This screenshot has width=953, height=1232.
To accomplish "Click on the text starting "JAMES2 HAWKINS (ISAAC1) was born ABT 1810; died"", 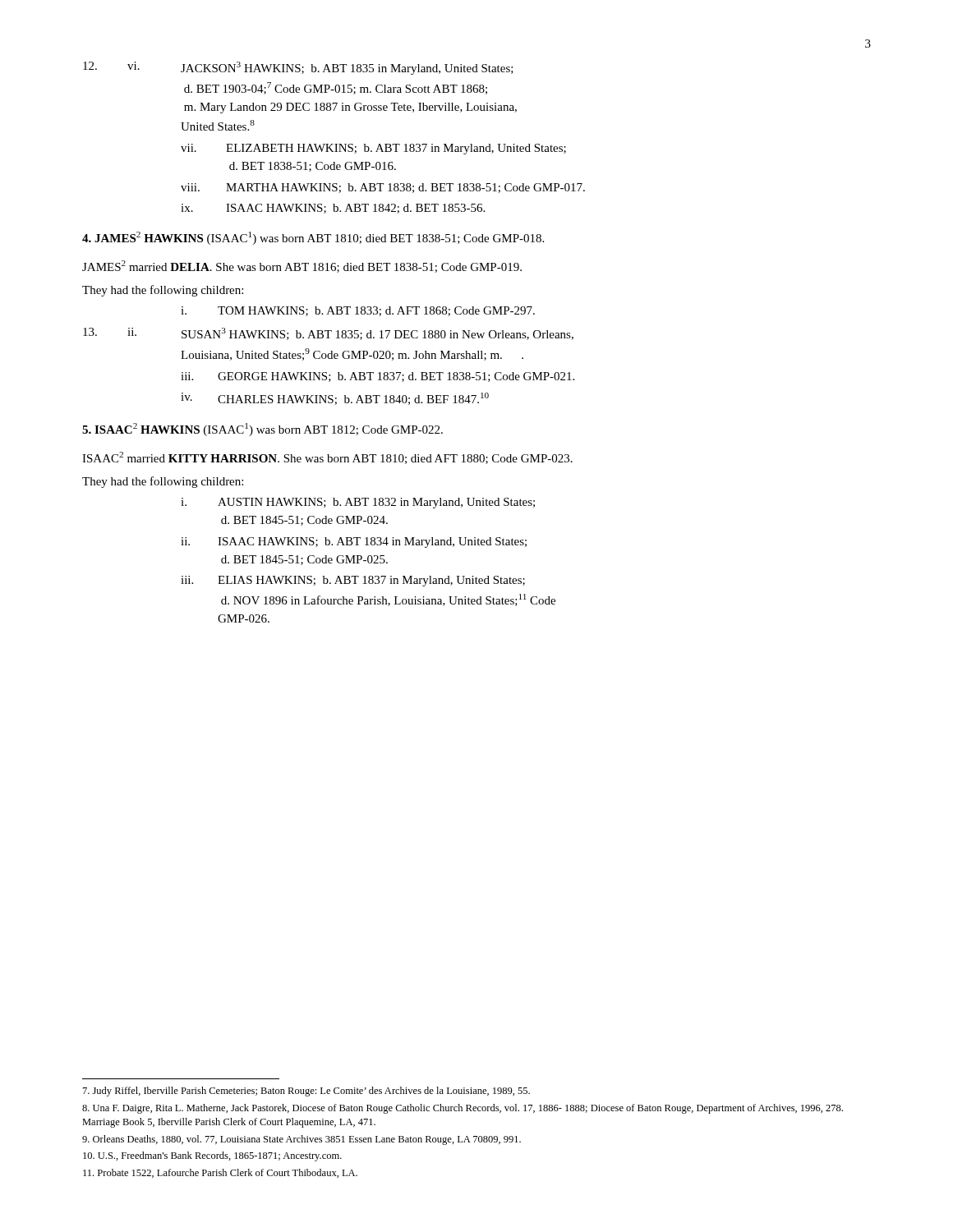I will pos(314,237).
